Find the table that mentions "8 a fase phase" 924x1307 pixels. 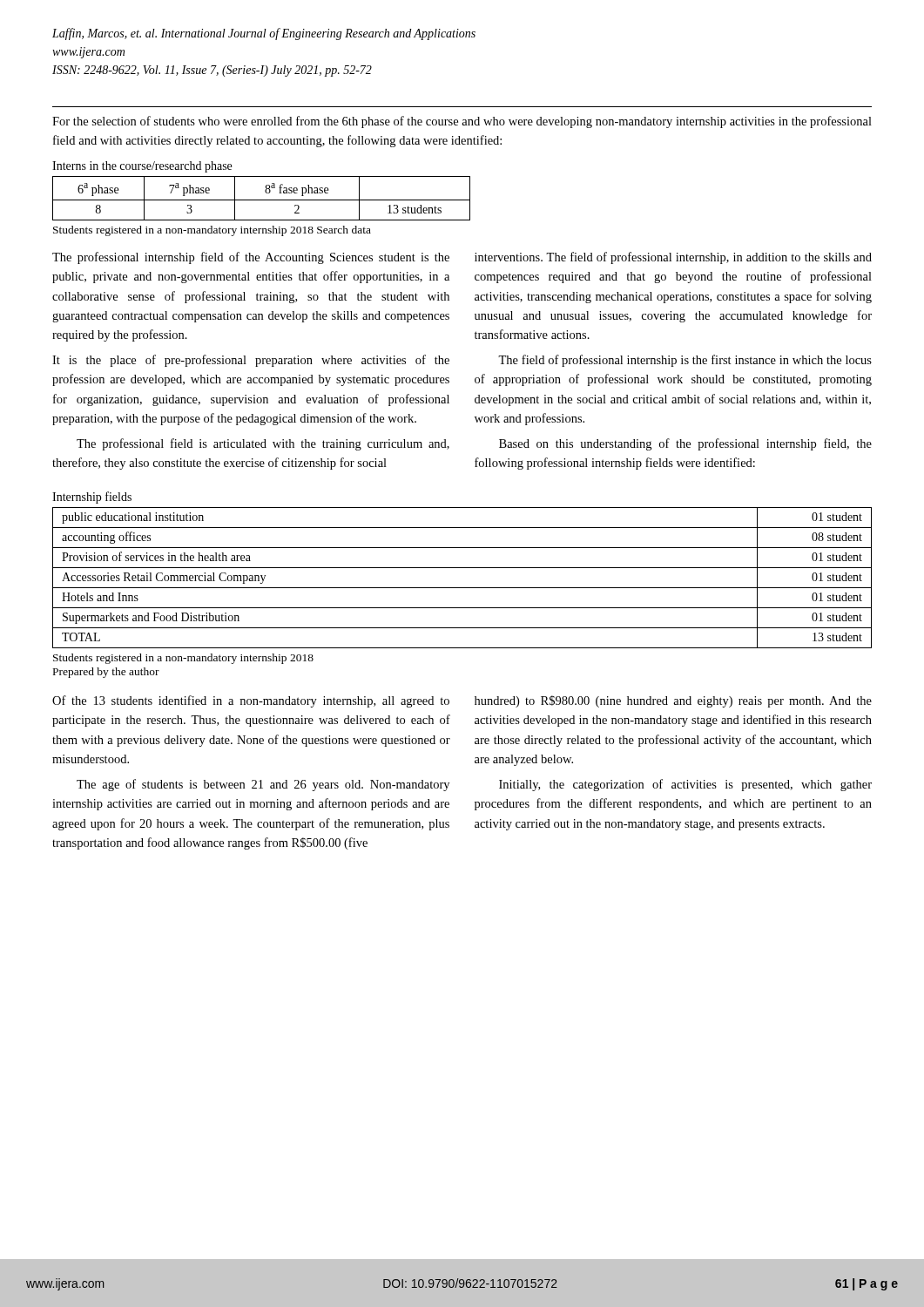coord(462,198)
